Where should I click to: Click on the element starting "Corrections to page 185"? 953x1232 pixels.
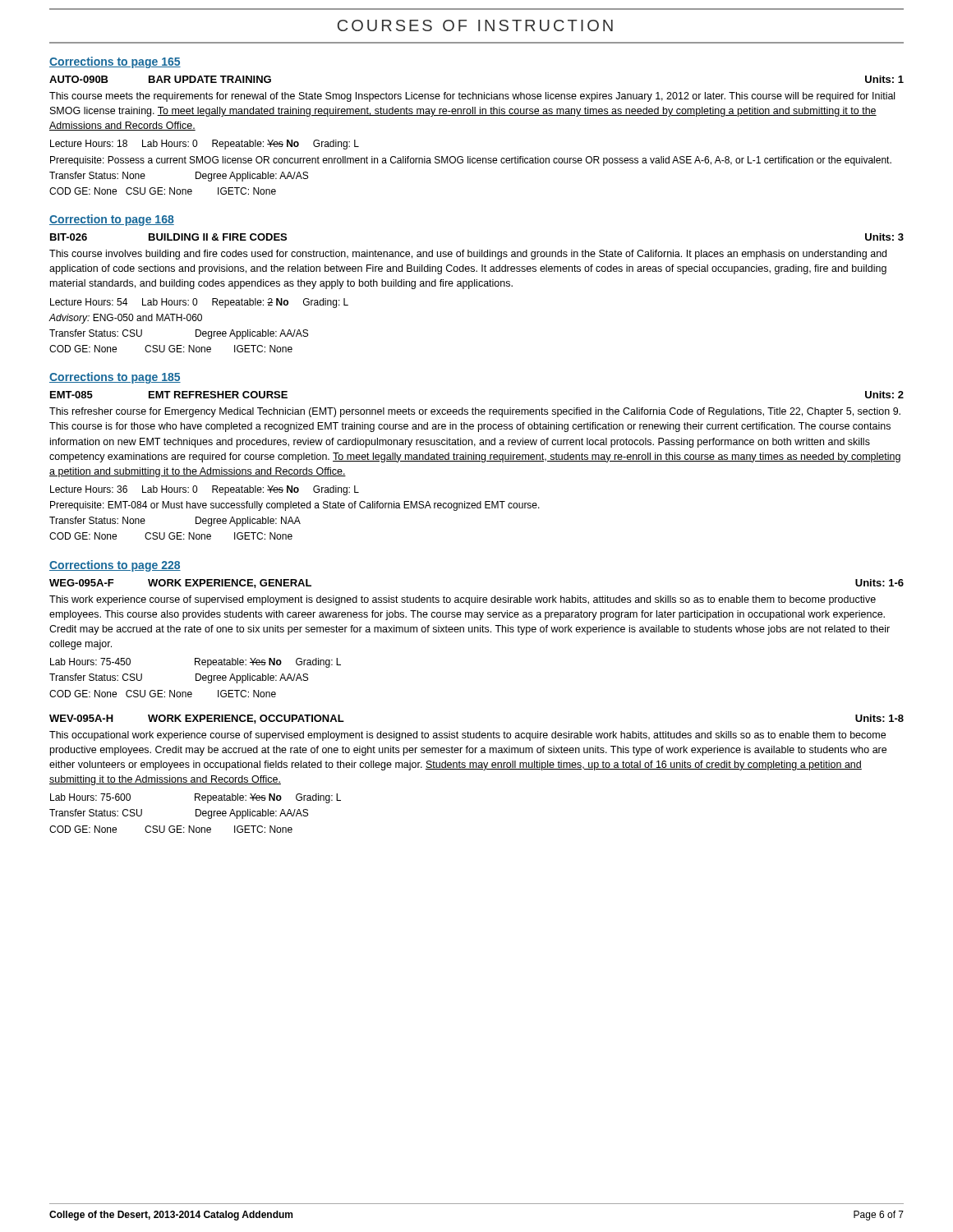(x=115, y=377)
